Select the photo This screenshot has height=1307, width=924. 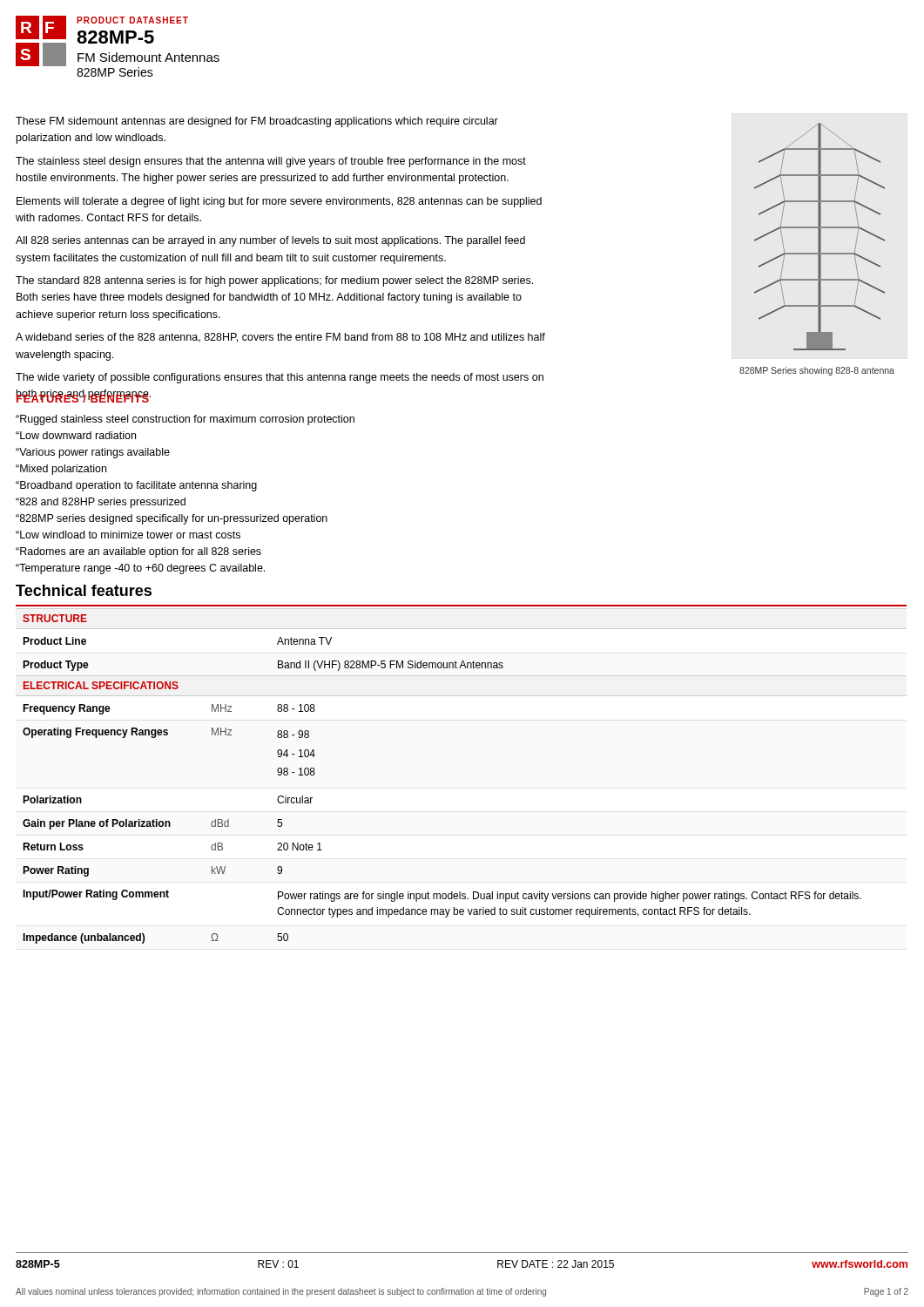tap(819, 244)
